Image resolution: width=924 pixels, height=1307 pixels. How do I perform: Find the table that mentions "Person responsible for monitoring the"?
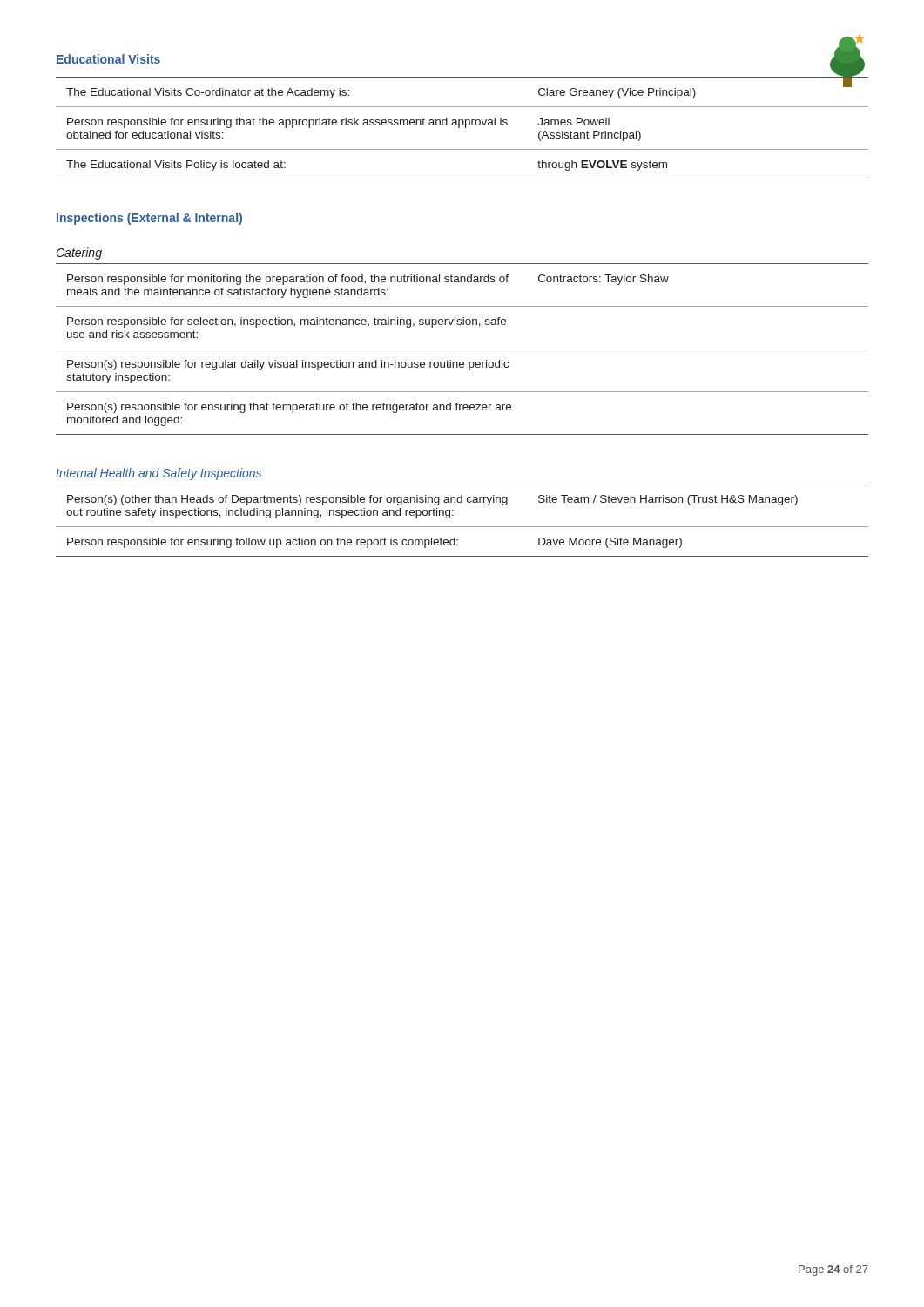(462, 349)
